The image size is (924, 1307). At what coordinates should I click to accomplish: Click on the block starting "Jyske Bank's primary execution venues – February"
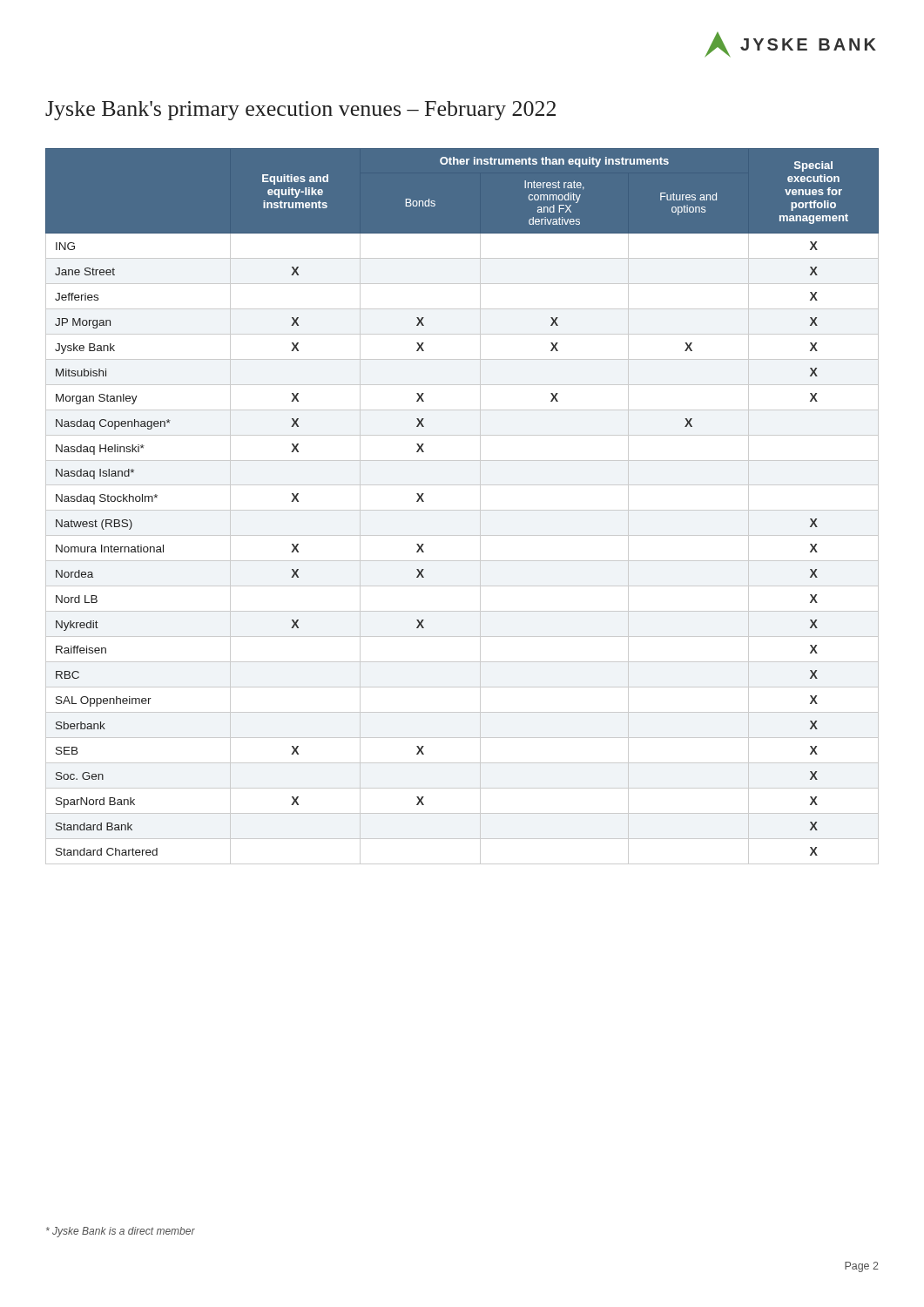pos(301,108)
